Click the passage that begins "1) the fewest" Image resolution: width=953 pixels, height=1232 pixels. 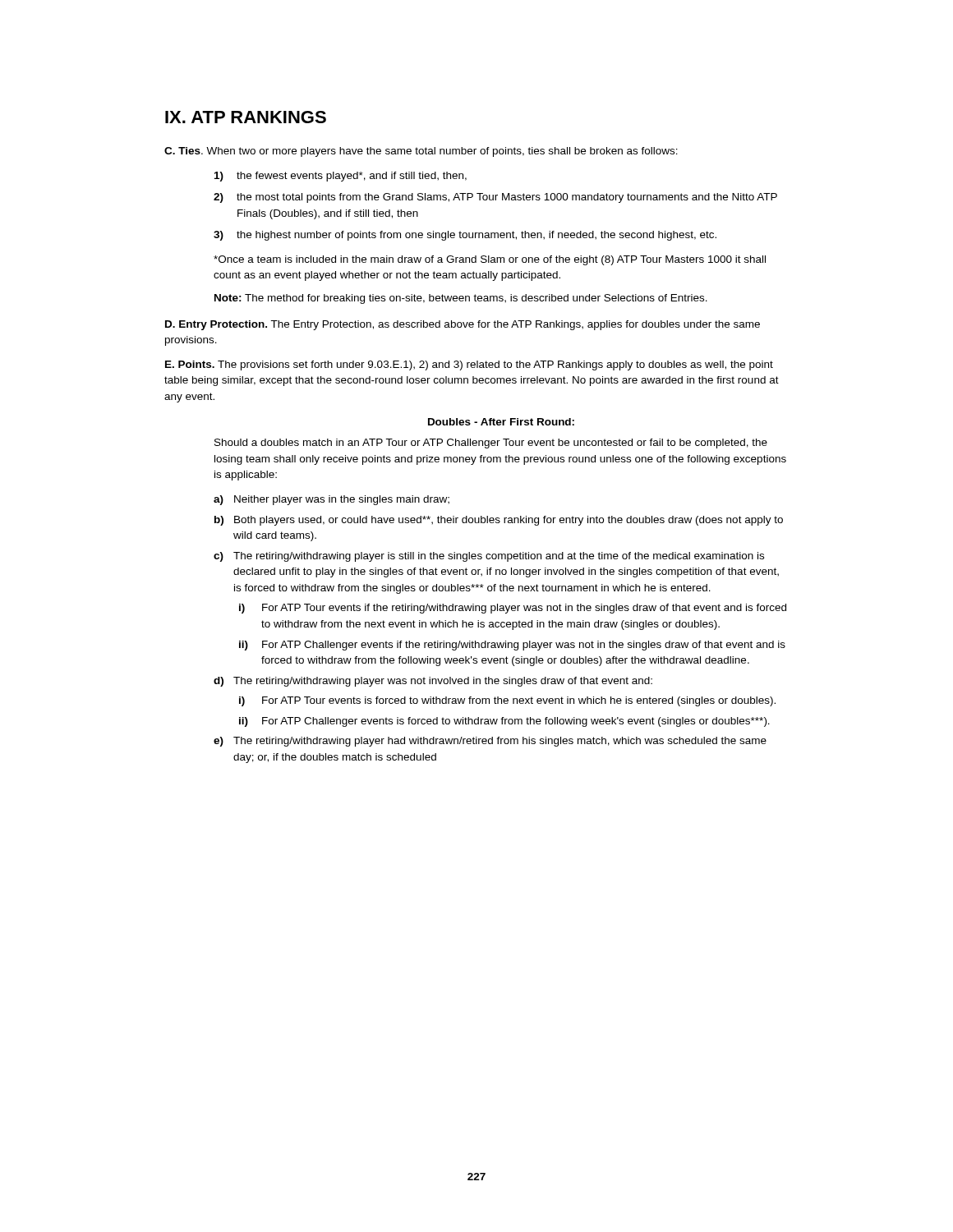click(x=340, y=175)
